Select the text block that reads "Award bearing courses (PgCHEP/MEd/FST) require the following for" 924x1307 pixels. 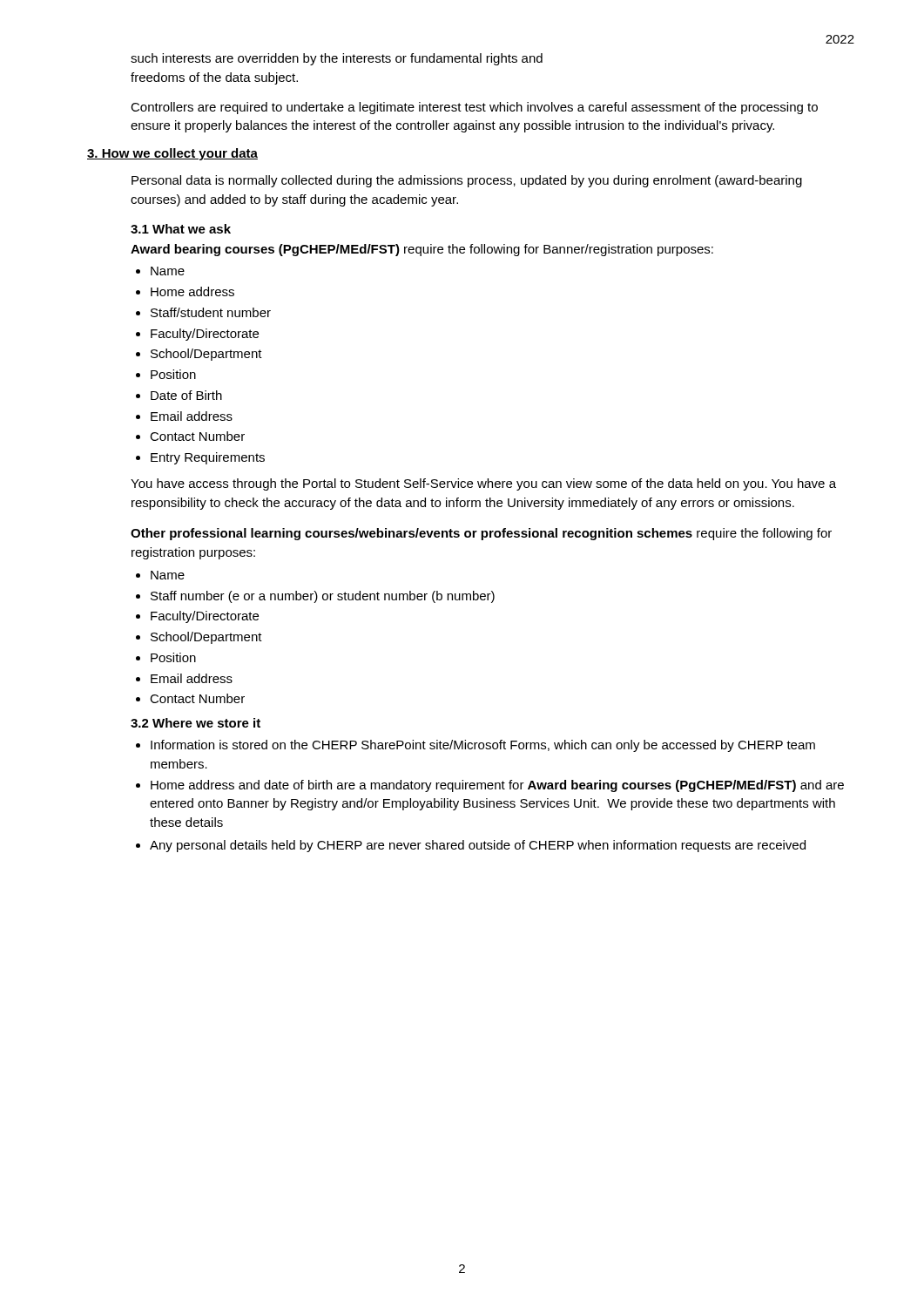[x=422, y=248]
